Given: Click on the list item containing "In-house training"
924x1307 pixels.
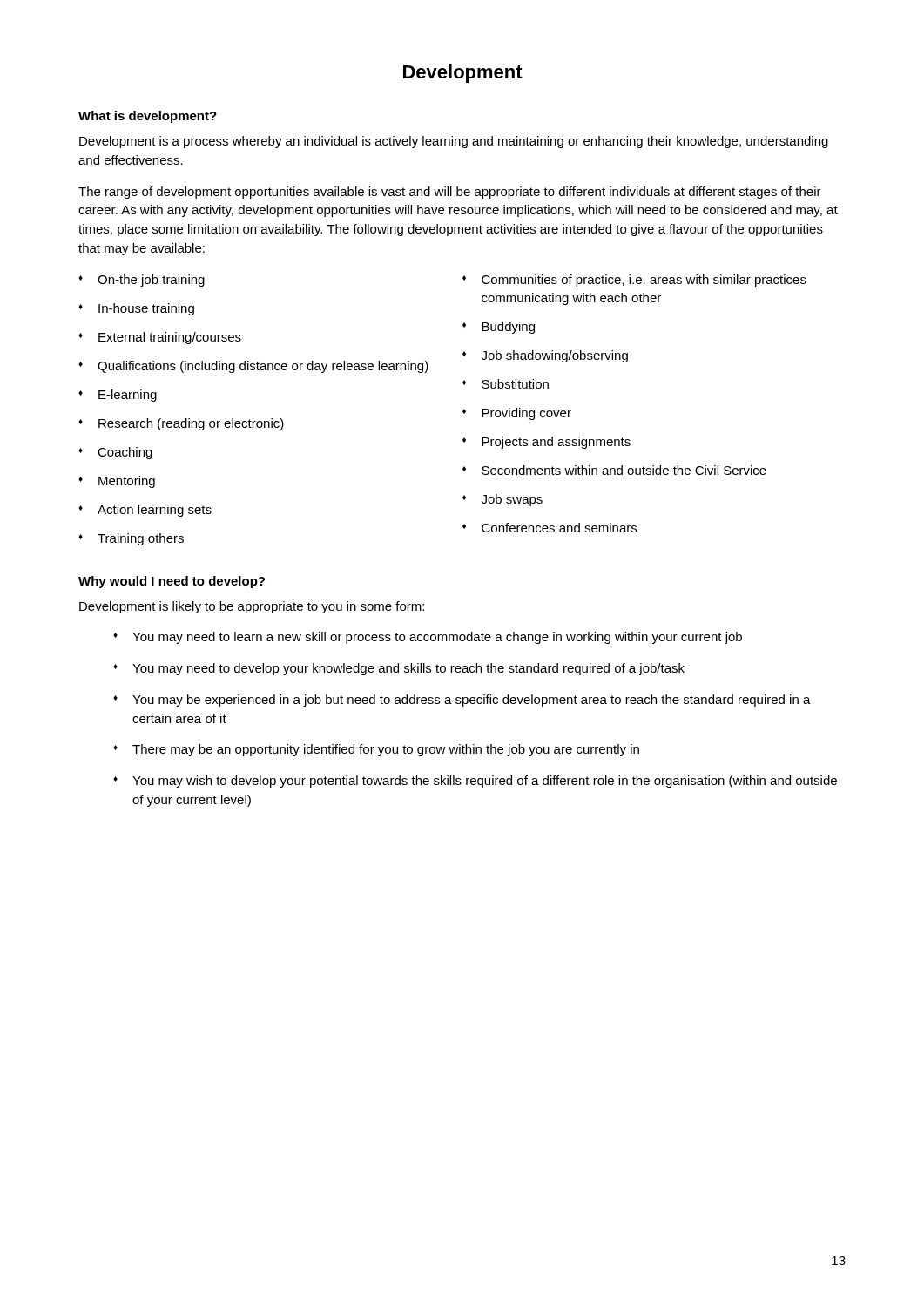Looking at the screenshot, I should pyautogui.click(x=146, y=308).
